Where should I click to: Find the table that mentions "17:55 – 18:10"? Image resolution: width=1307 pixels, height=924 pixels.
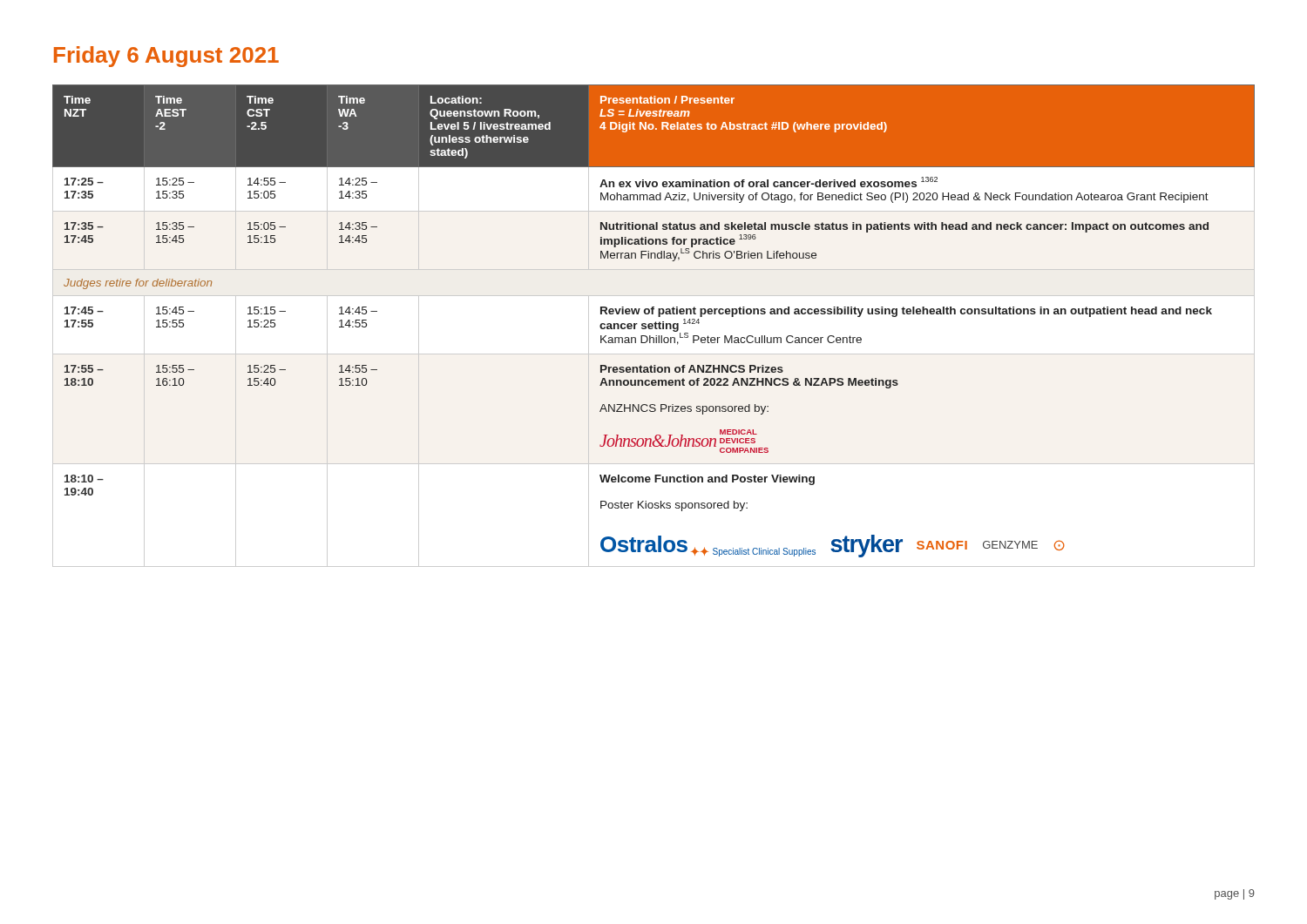pyautogui.click(x=654, y=326)
